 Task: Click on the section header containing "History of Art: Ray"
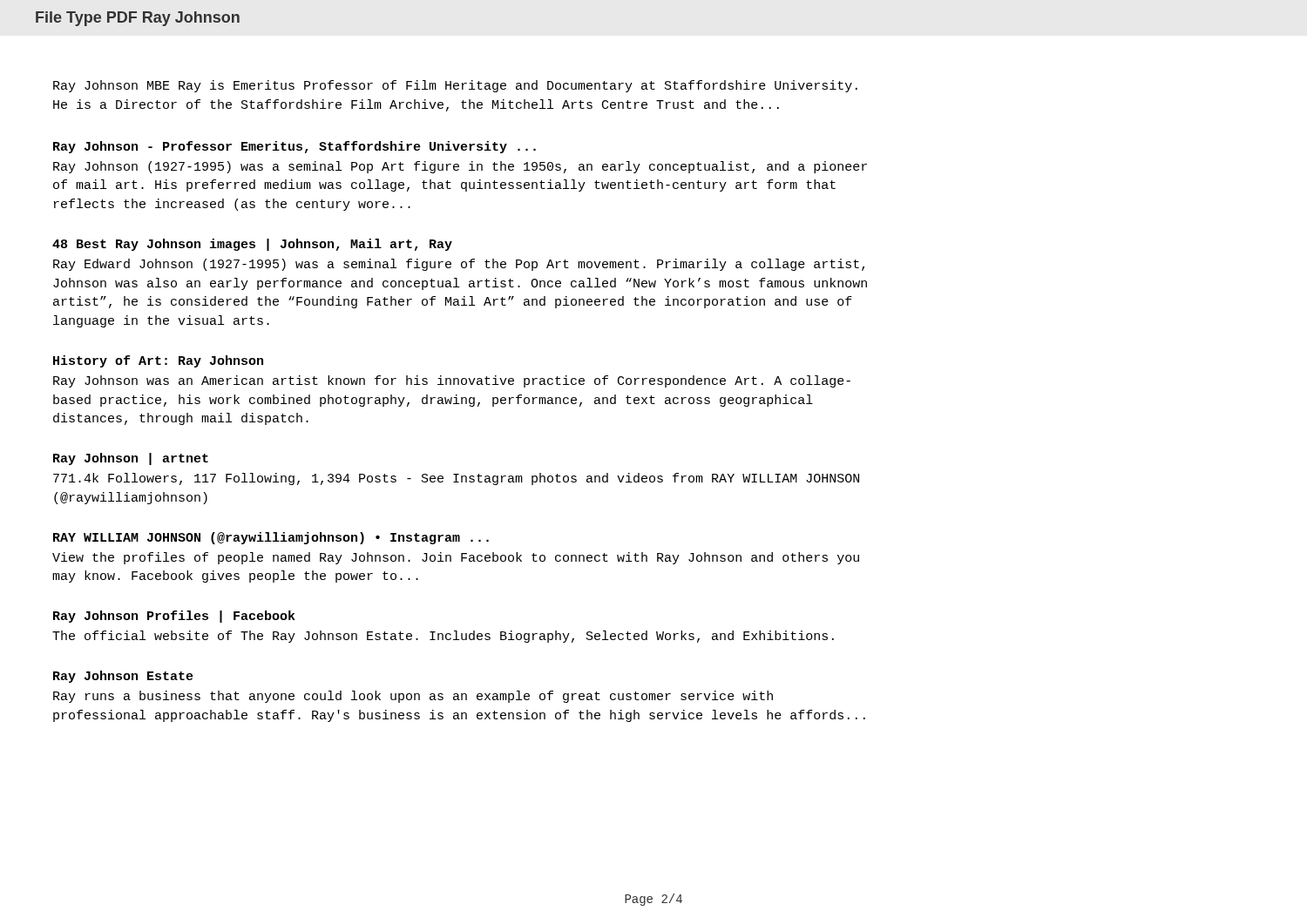[158, 362]
